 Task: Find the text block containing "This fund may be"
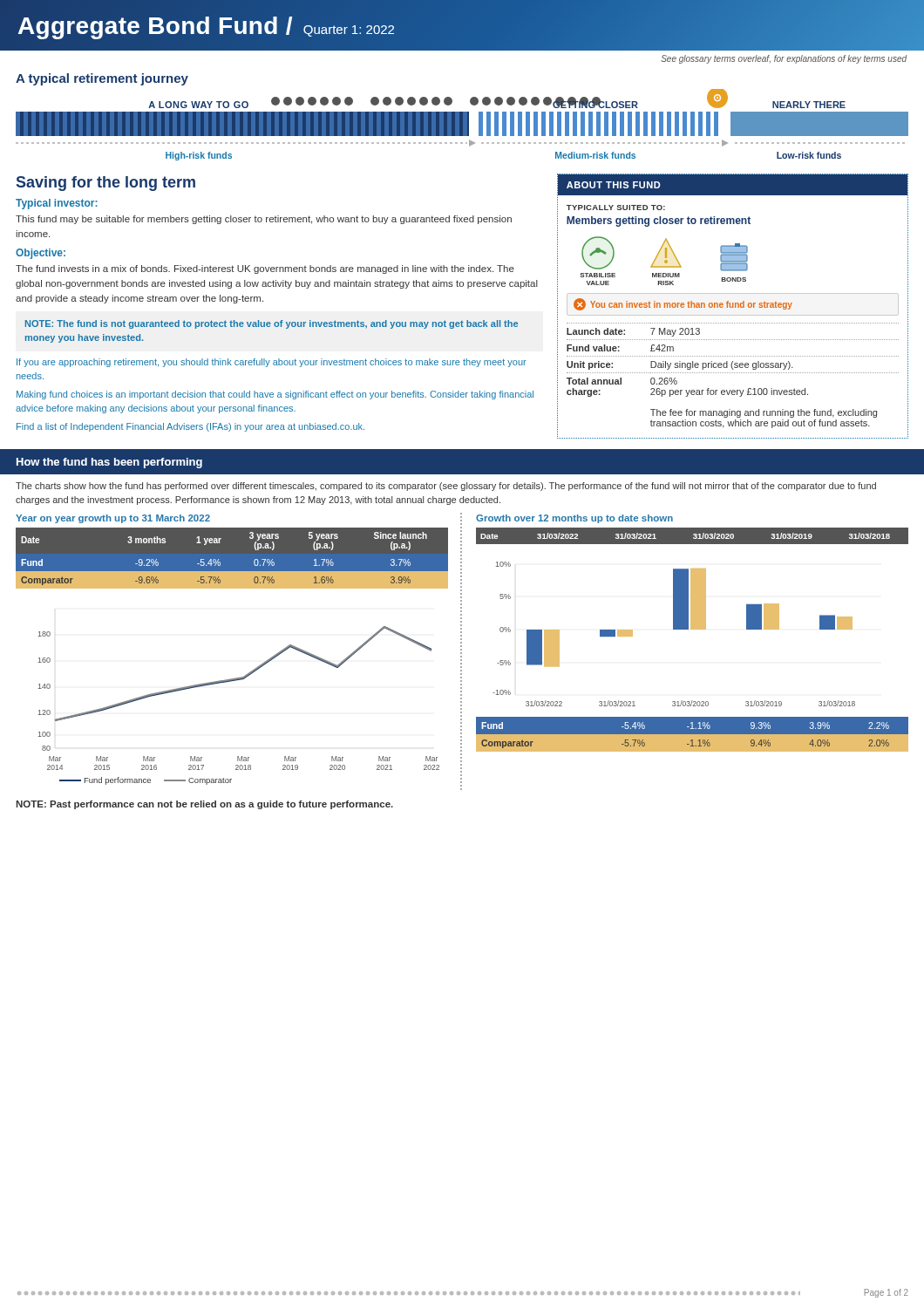264,226
